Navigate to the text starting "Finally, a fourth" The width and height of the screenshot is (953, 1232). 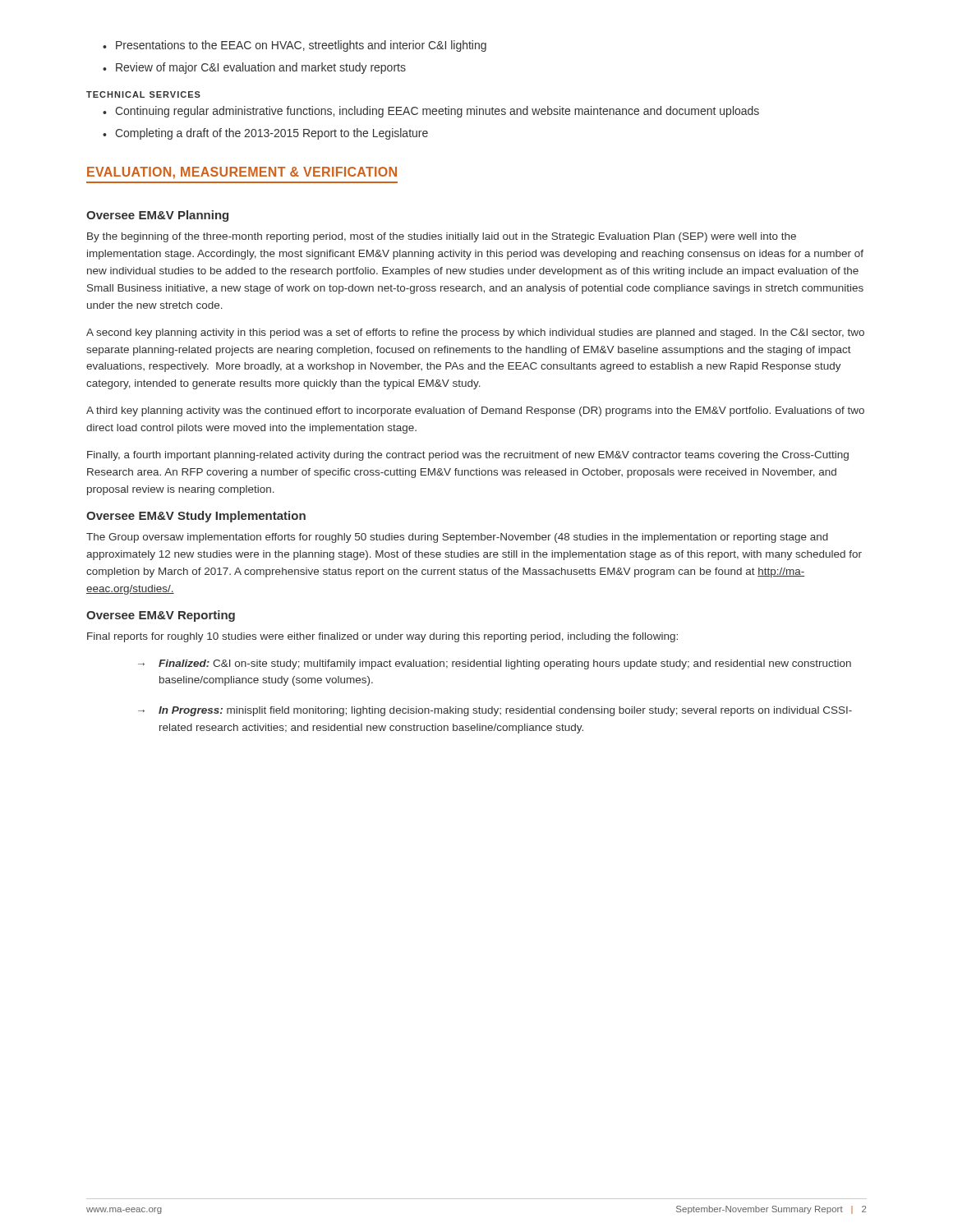468,472
